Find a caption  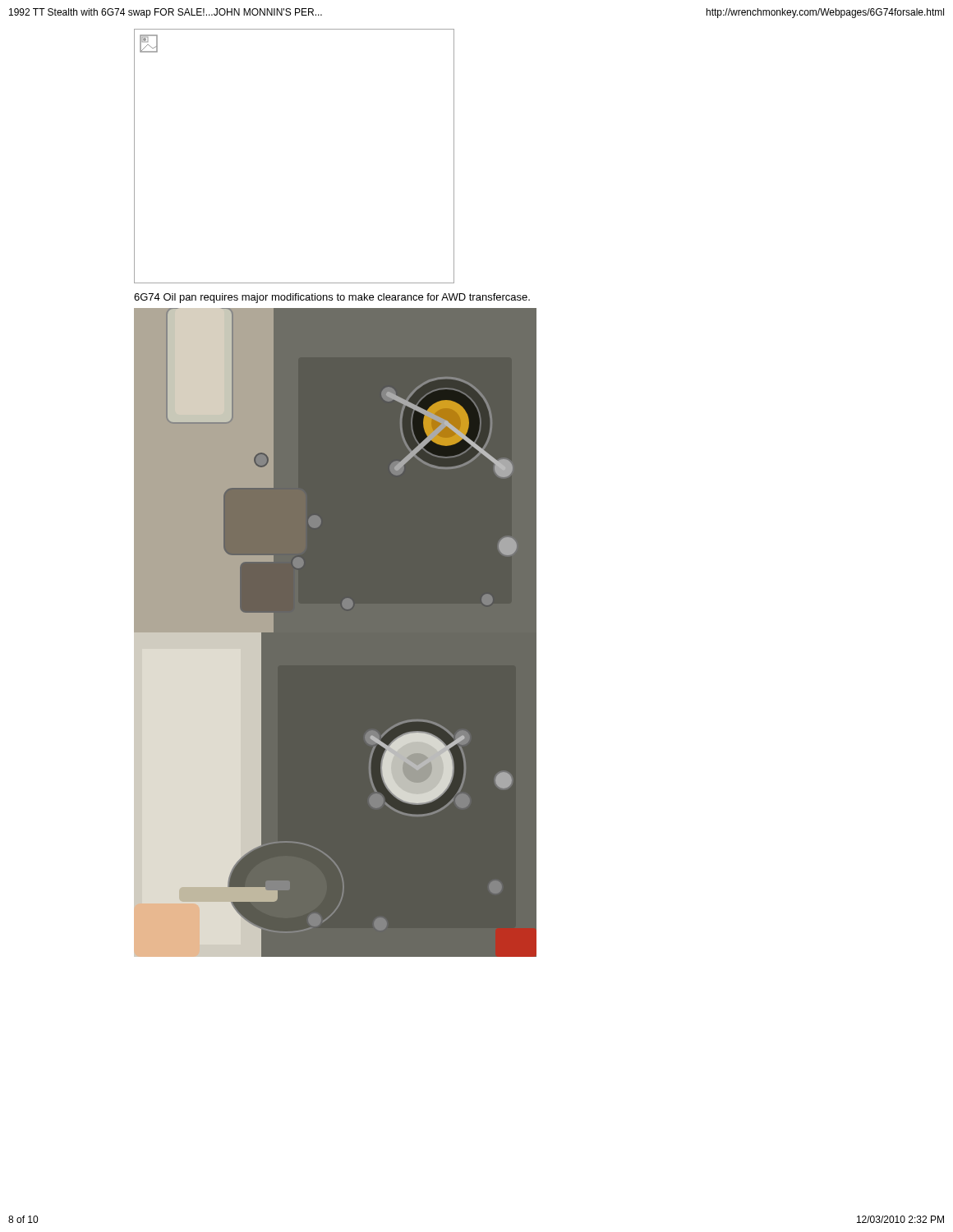[332, 297]
